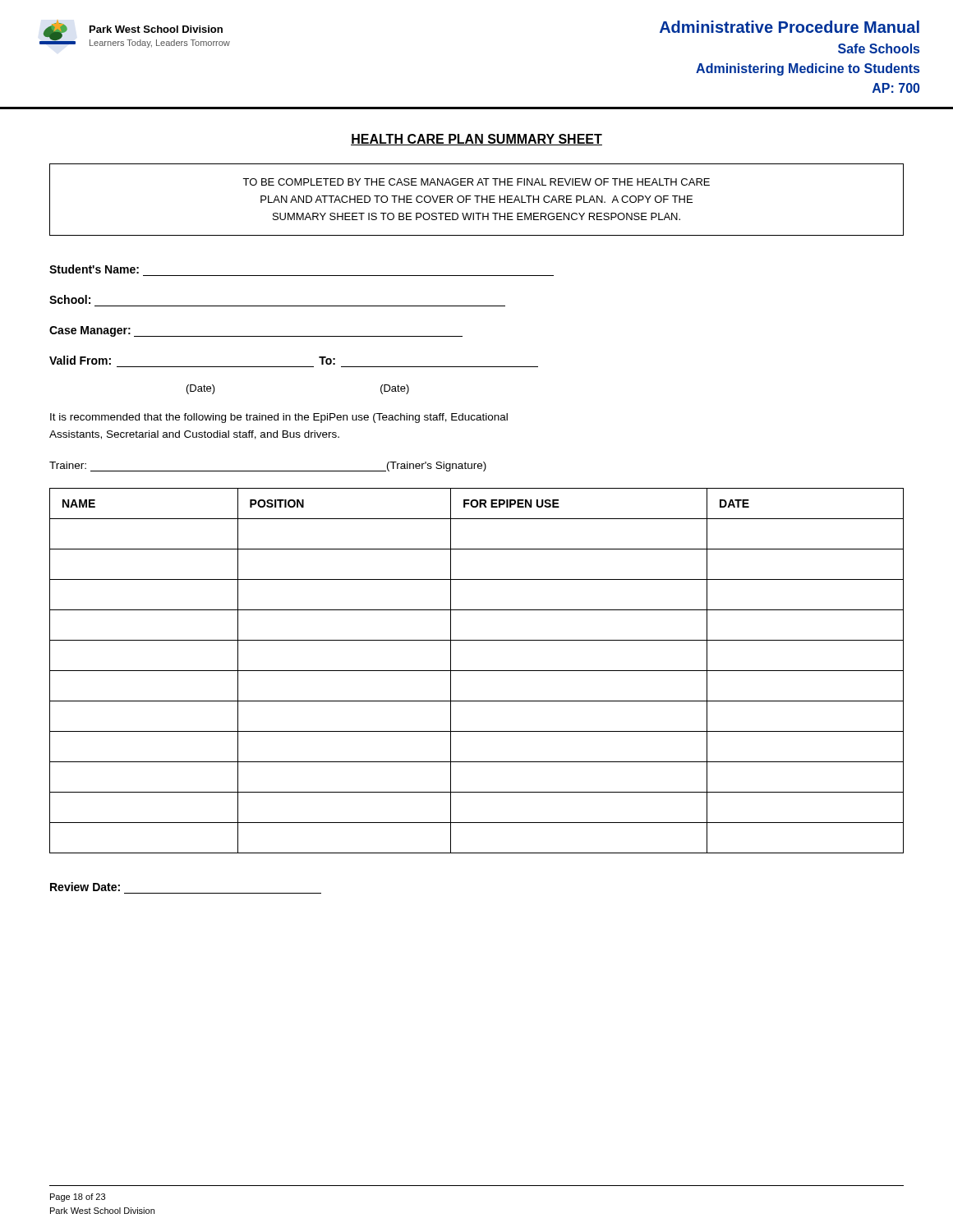953x1232 pixels.
Task: Locate the block of text that opens with "It is recommended that the following be"
Action: pyautogui.click(x=279, y=425)
